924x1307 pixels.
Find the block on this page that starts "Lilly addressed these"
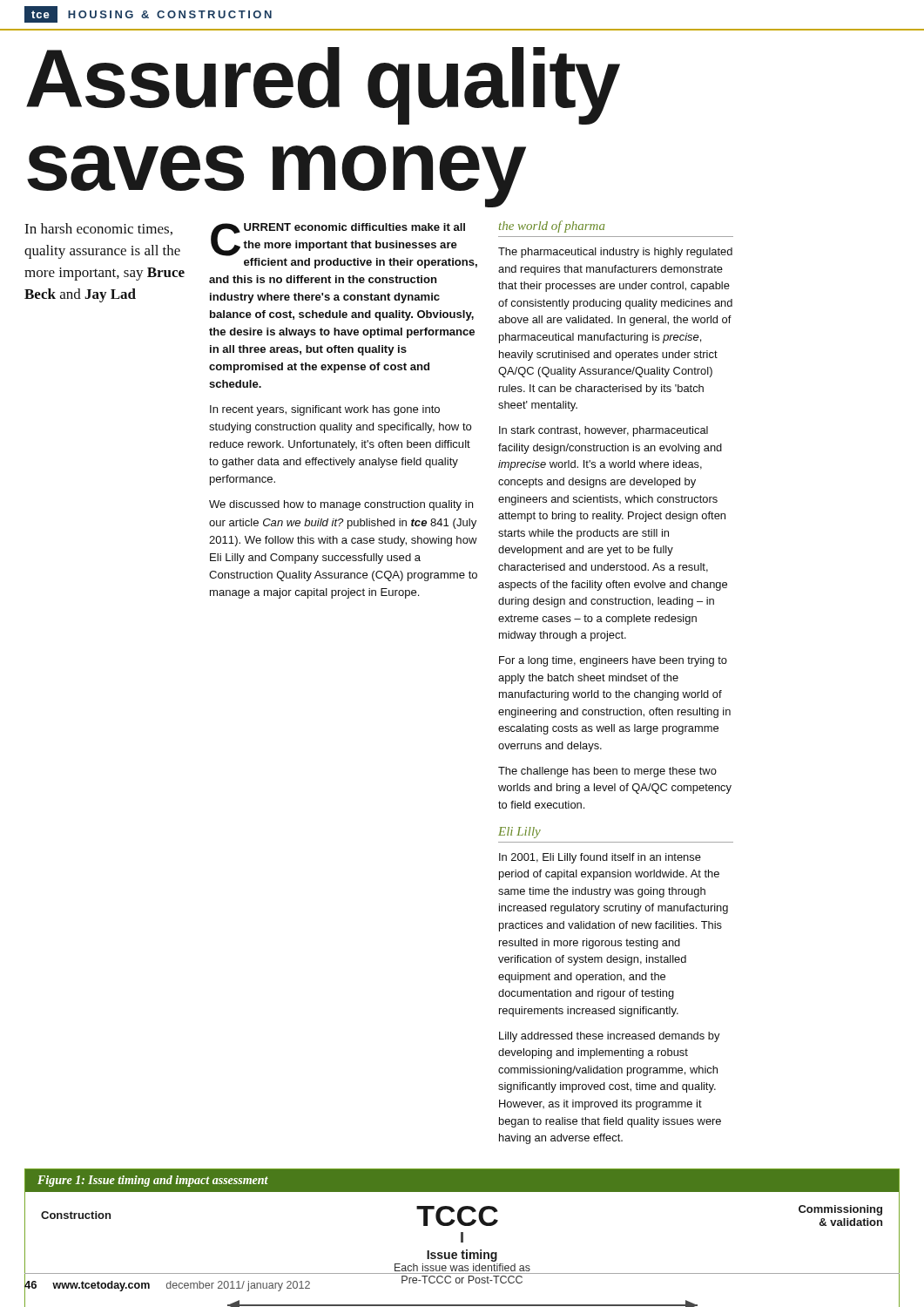click(x=610, y=1087)
